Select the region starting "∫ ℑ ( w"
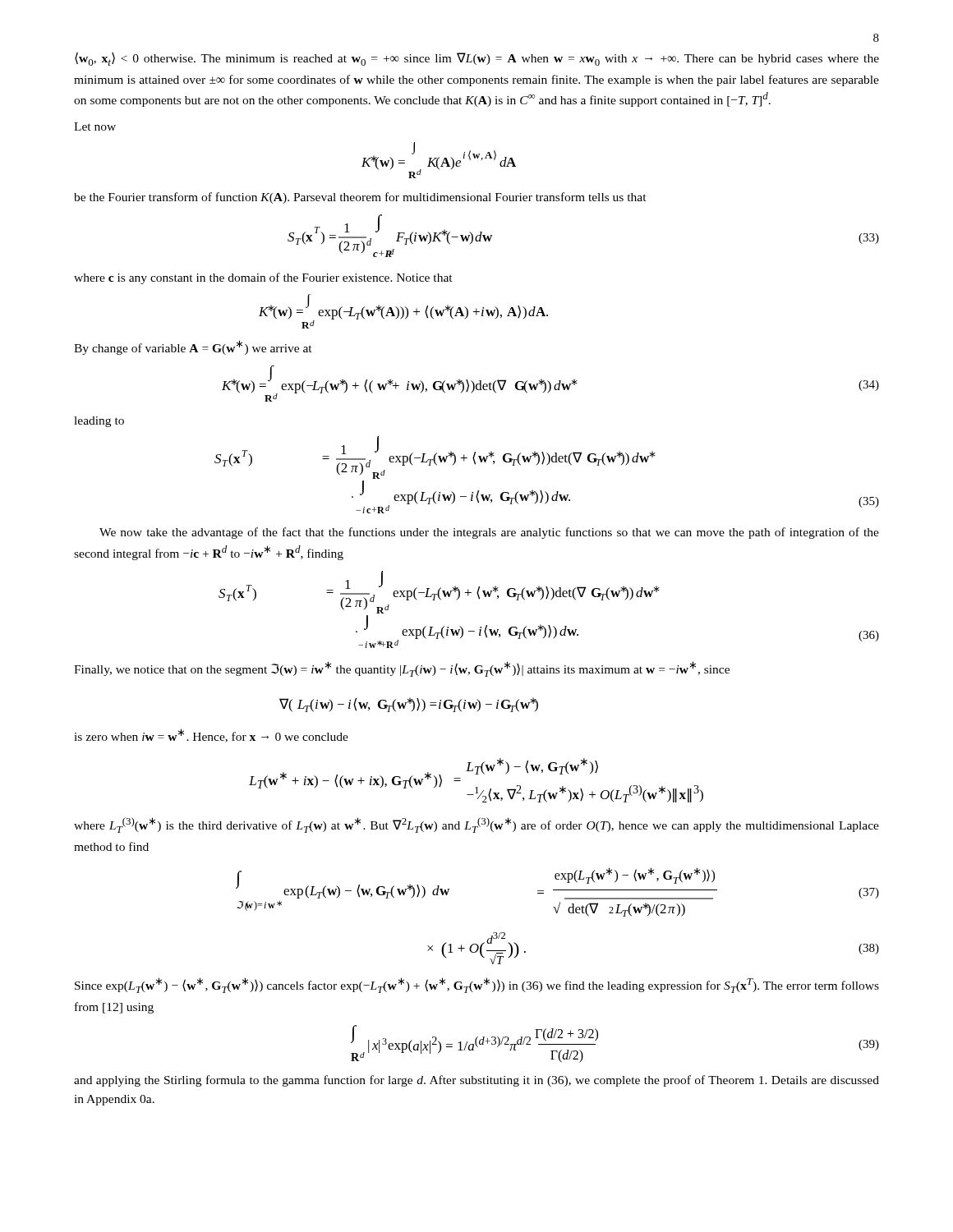The width and height of the screenshot is (953, 1232). (x=557, y=916)
